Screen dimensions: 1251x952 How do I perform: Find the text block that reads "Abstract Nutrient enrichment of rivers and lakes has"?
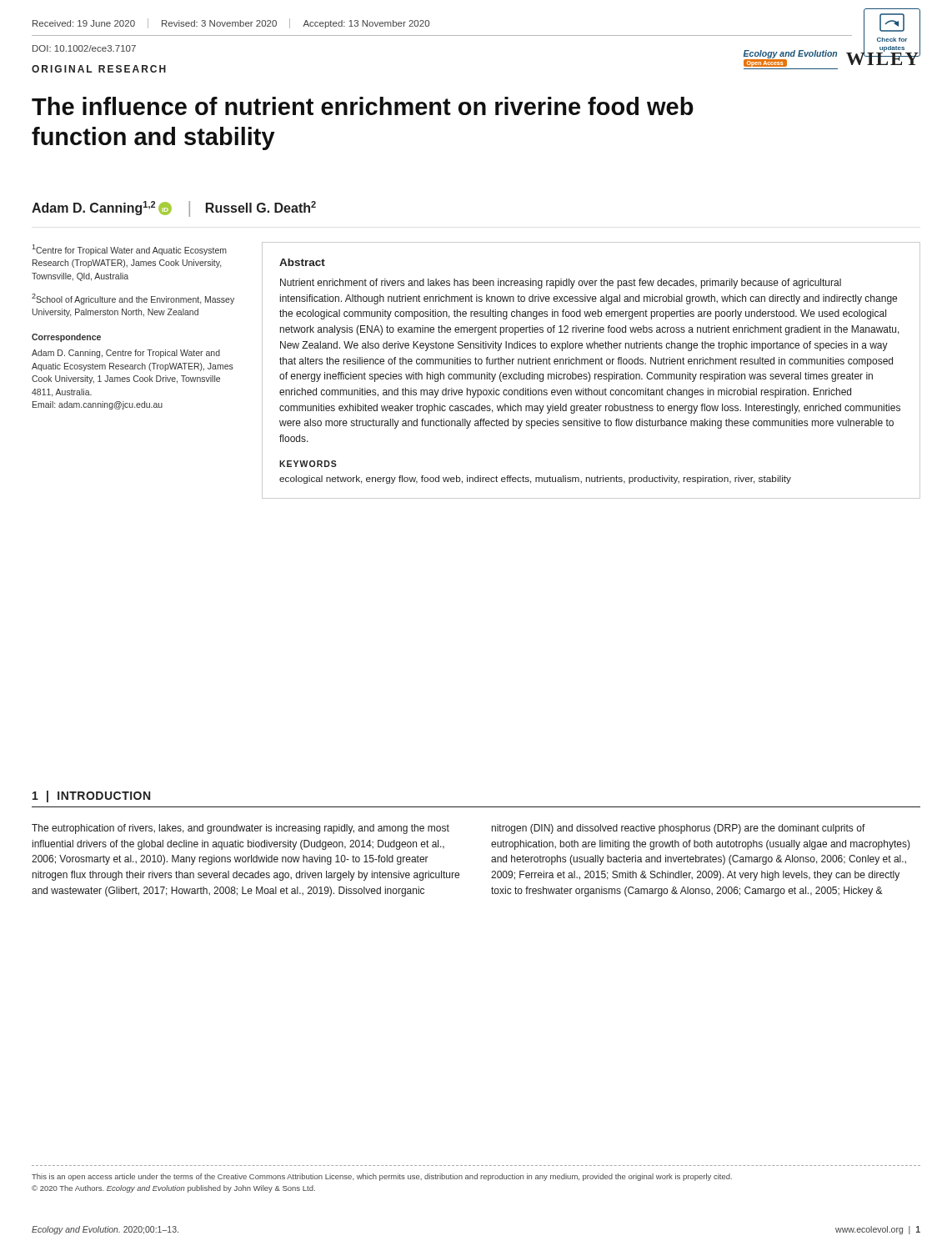click(591, 370)
